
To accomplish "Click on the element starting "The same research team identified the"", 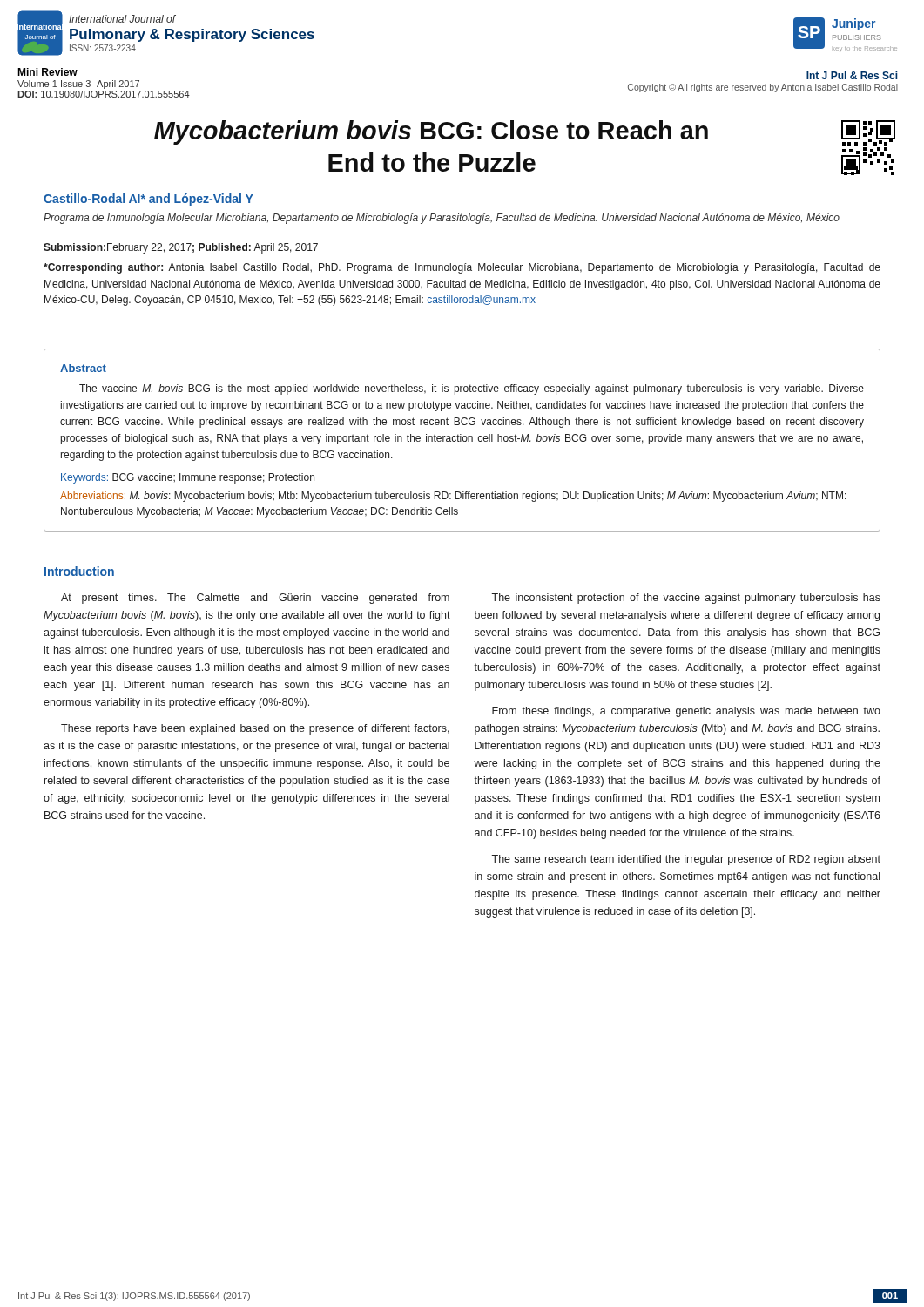I will [677, 885].
